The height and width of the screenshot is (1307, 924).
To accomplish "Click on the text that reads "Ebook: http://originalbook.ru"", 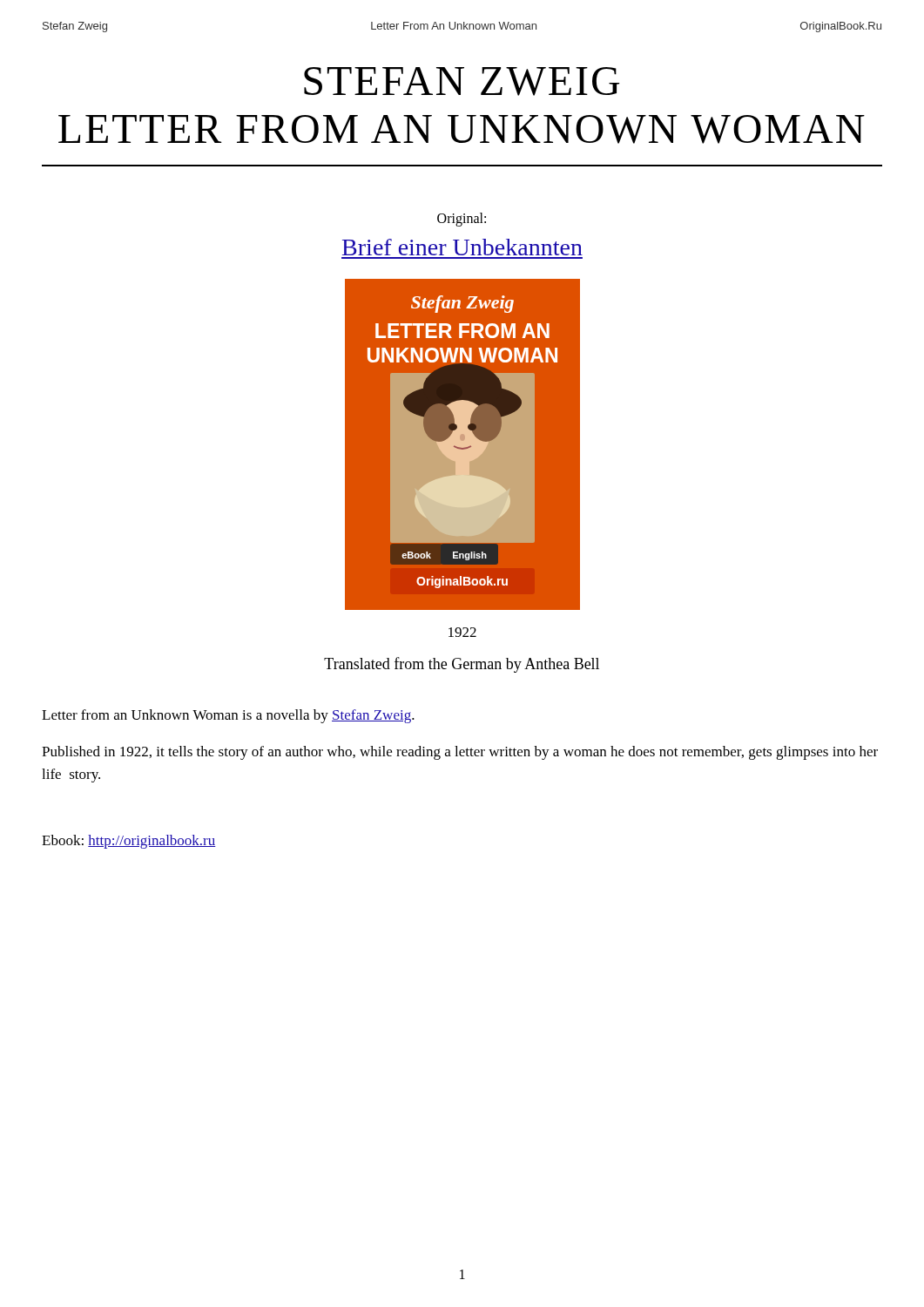I will click(x=129, y=840).
